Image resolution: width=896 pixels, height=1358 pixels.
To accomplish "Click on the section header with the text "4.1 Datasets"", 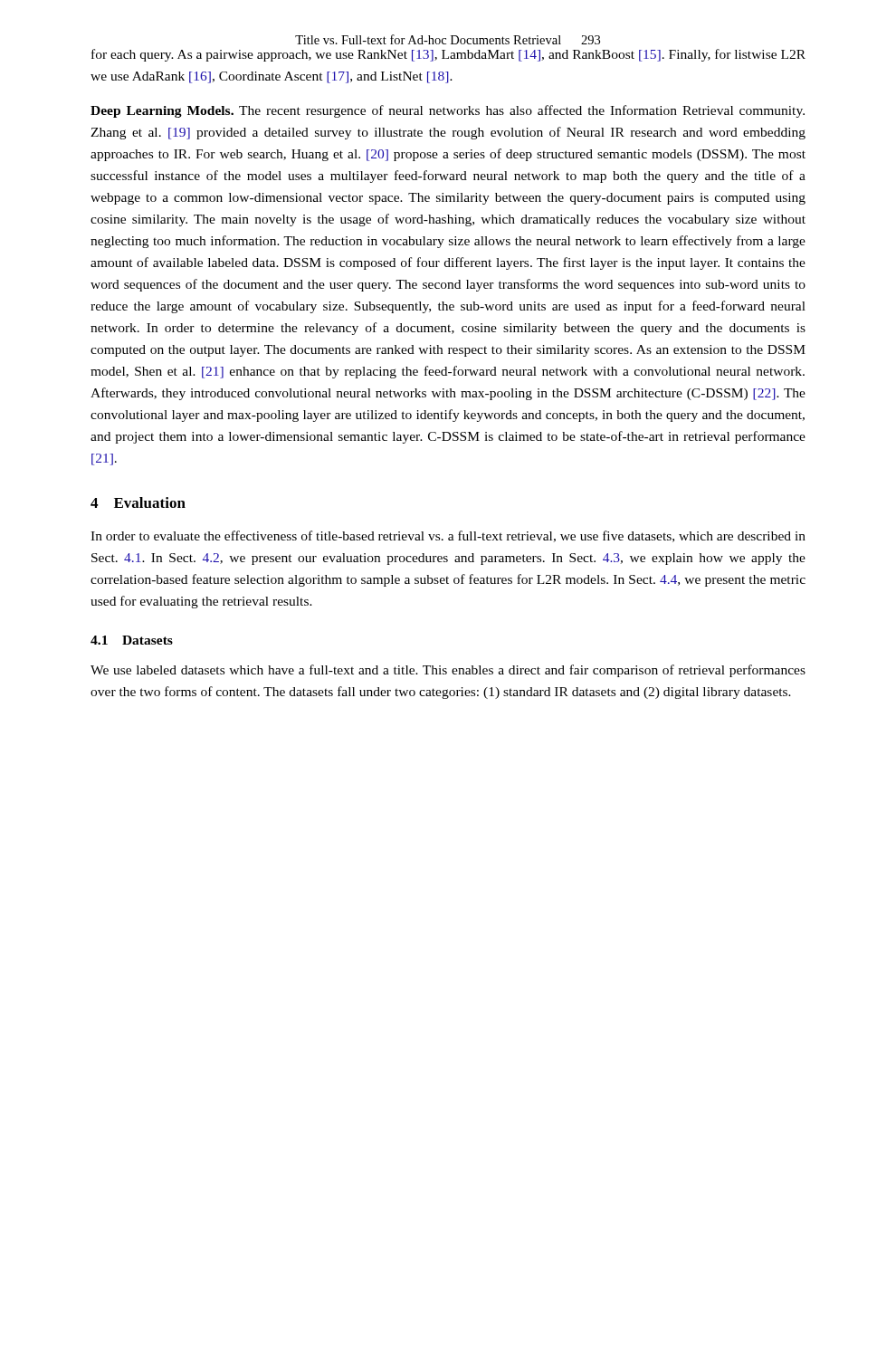I will (x=132, y=640).
